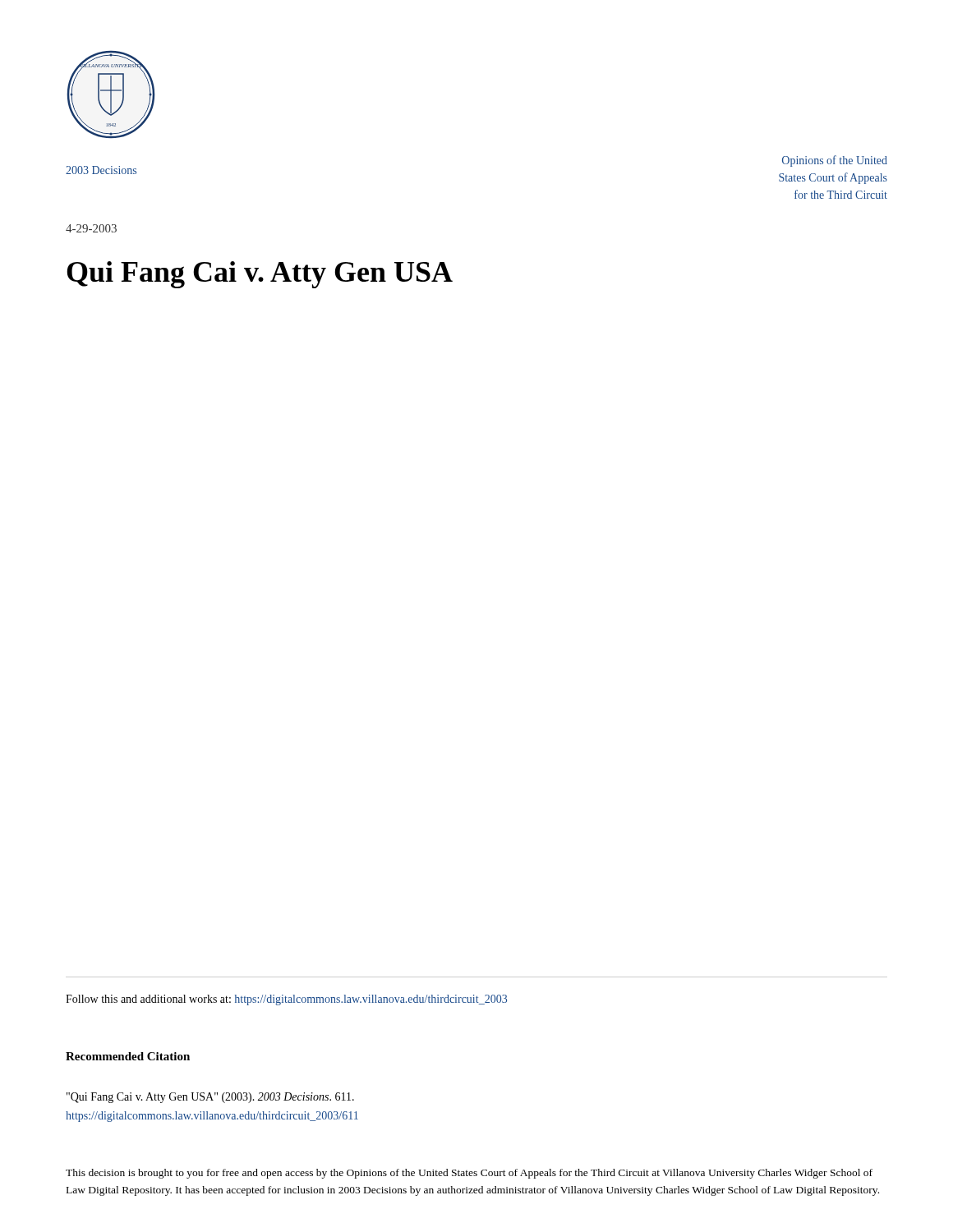Find "2003 Decisions" on this page

click(x=101, y=170)
